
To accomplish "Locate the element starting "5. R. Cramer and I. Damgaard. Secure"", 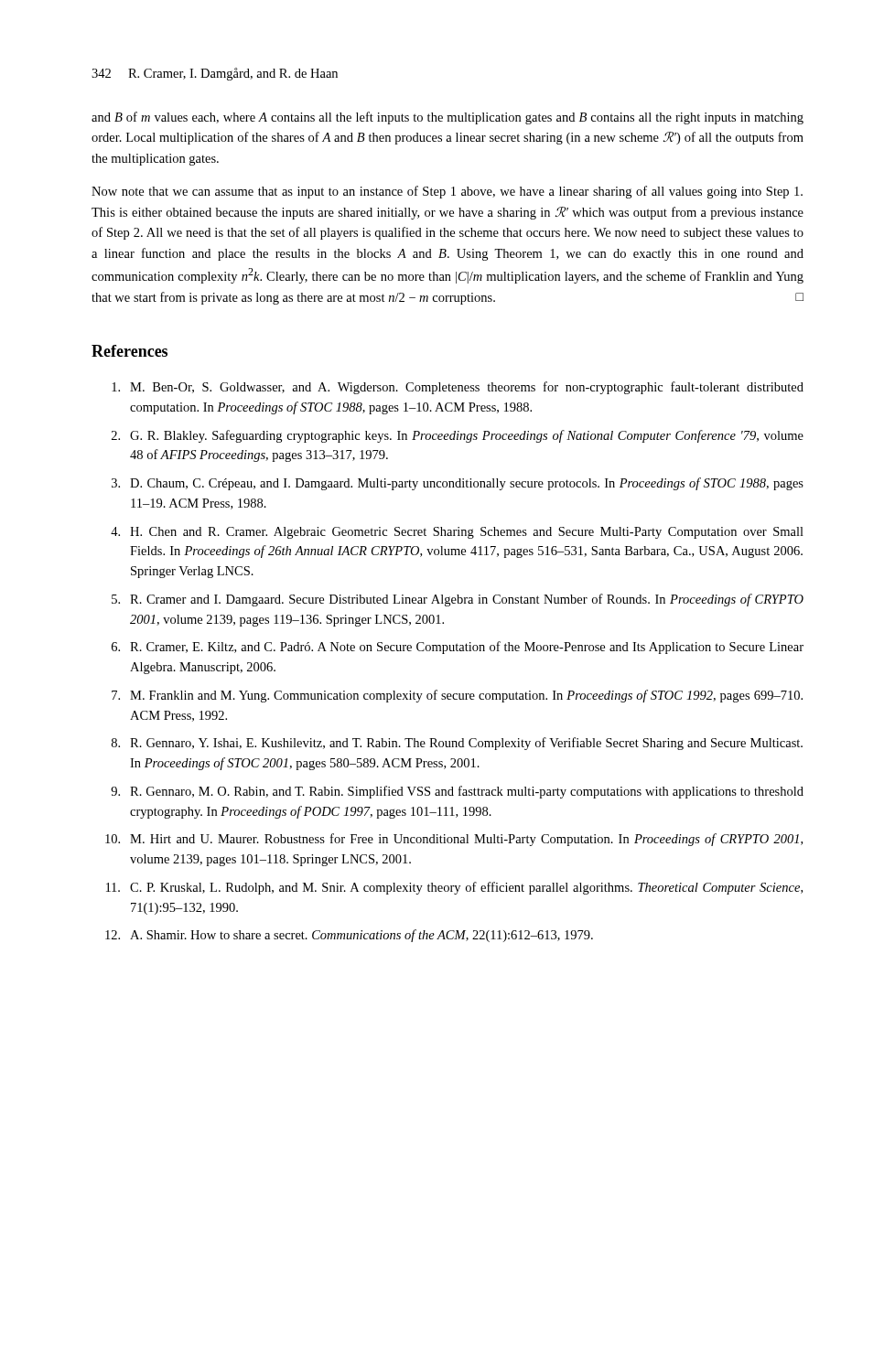I will tap(448, 610).
